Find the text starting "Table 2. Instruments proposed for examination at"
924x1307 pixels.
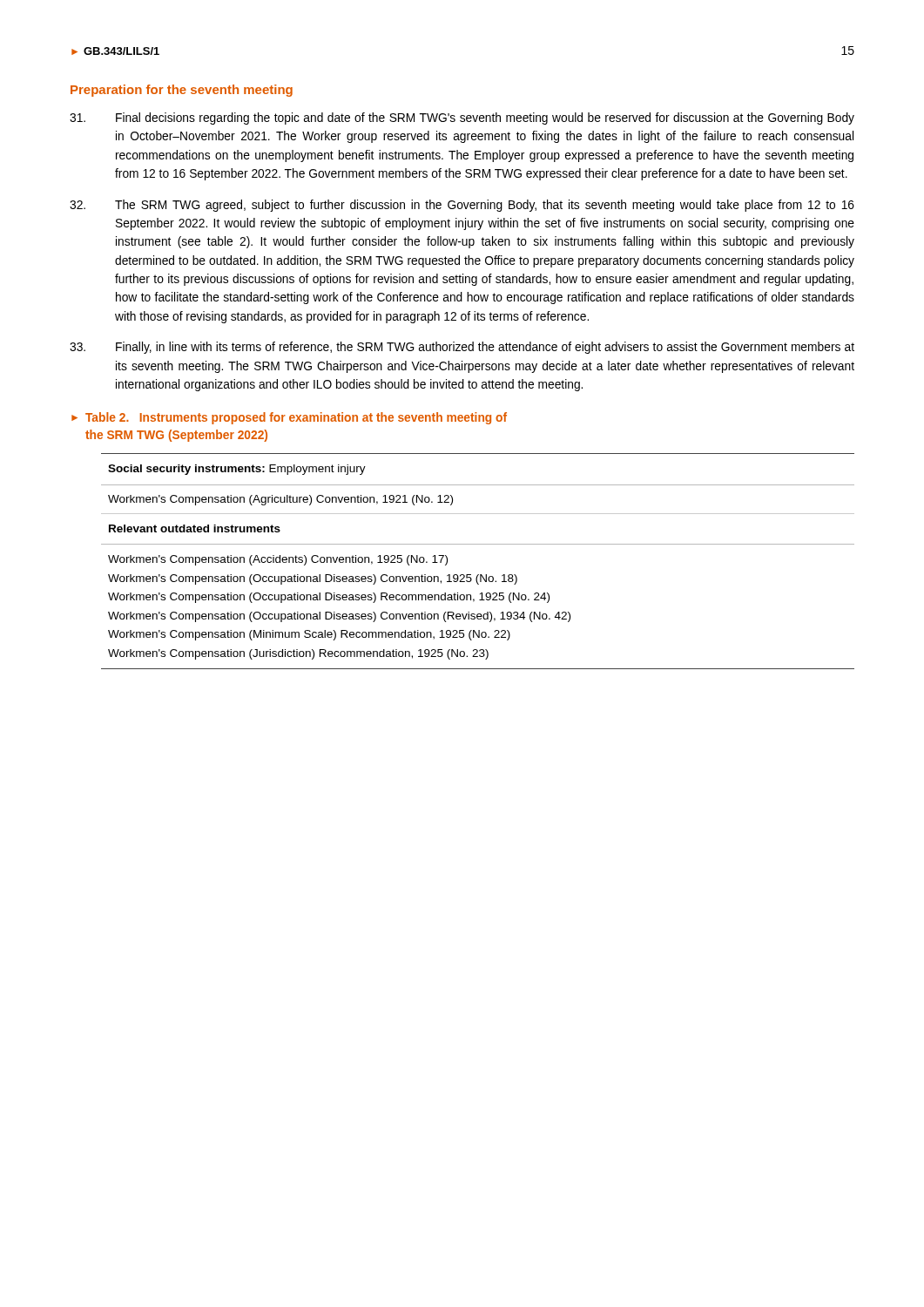tap(296, 427)
